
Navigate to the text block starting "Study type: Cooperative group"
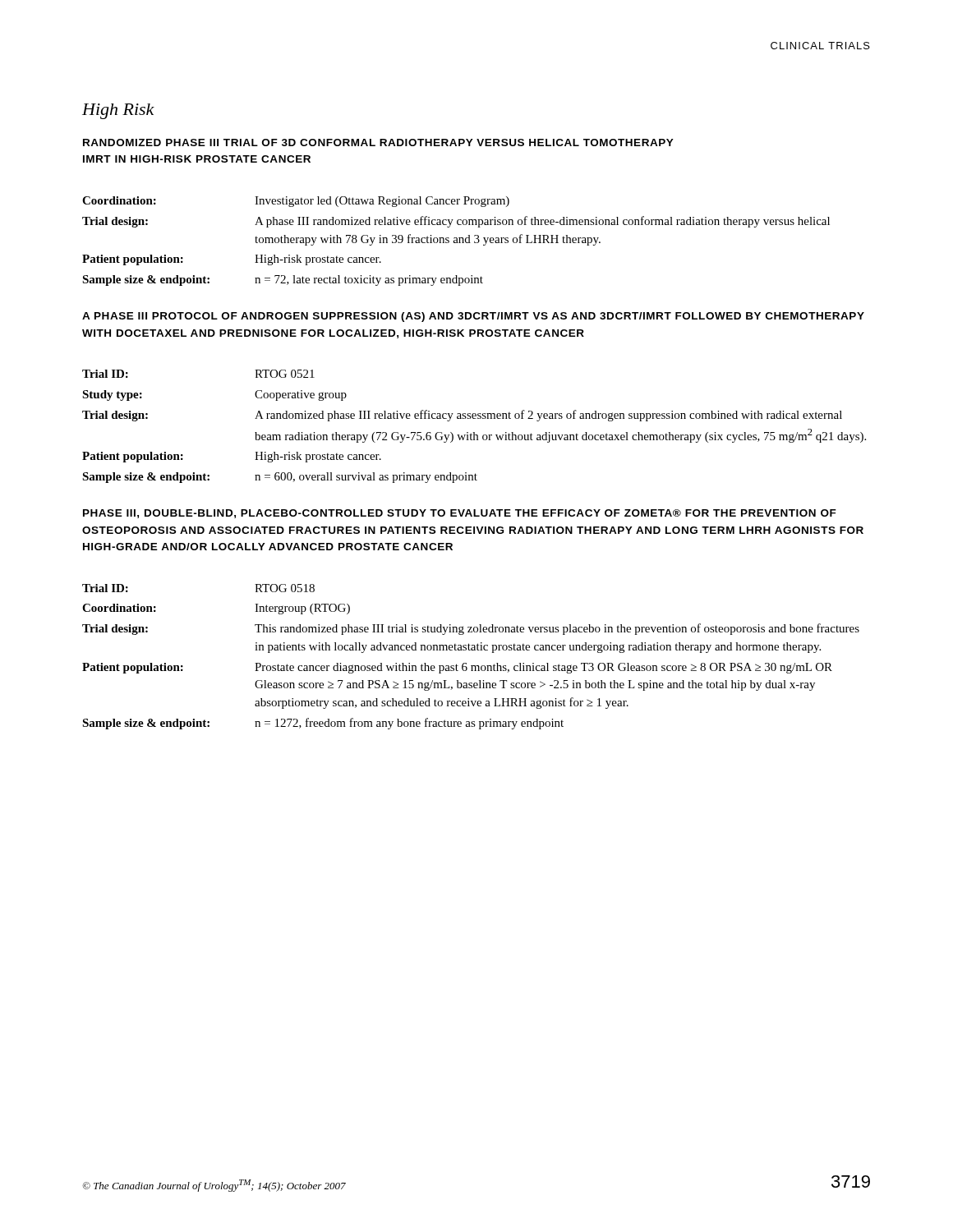coord(106,395)
